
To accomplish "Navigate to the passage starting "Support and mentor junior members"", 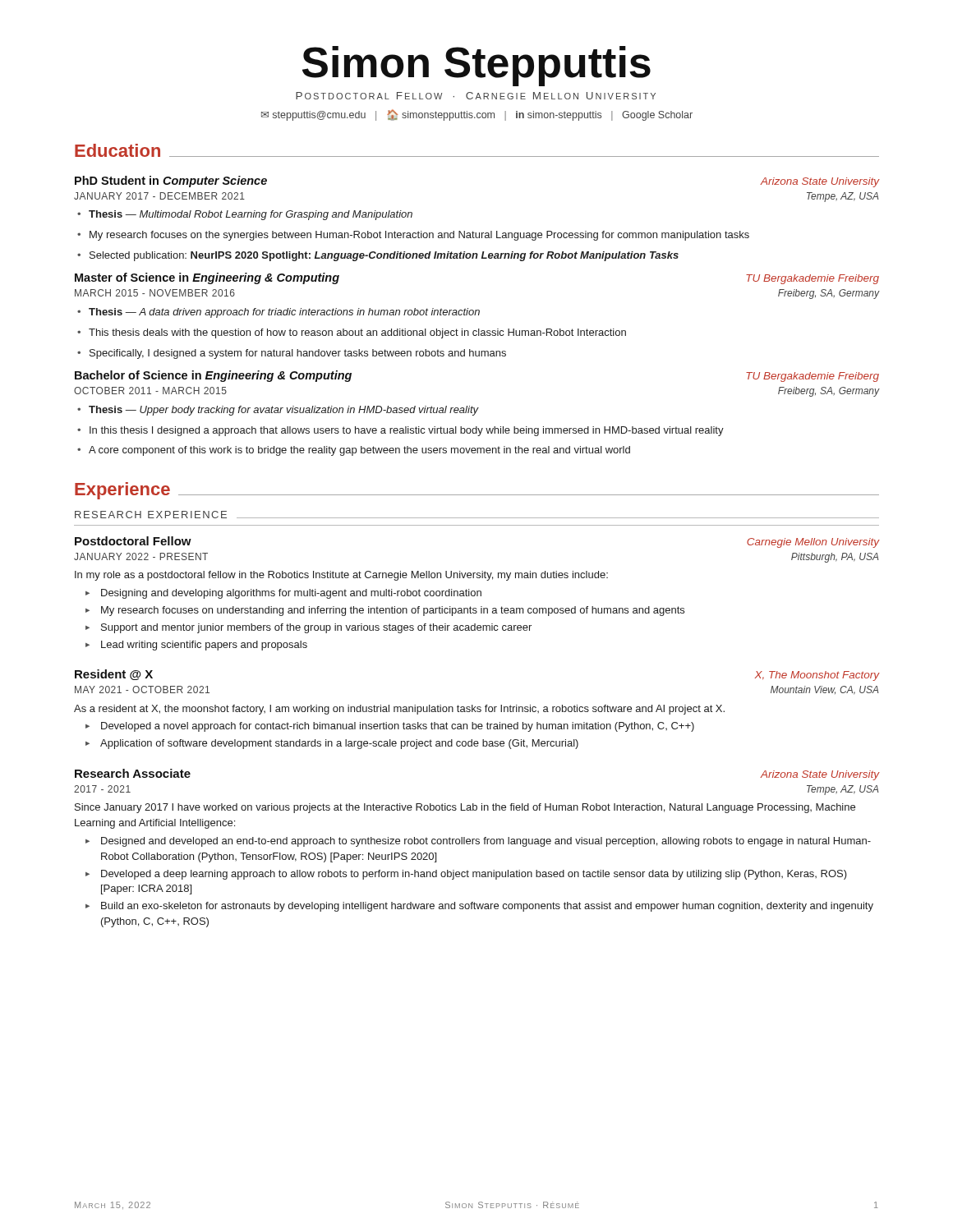I will pos(476,628).
